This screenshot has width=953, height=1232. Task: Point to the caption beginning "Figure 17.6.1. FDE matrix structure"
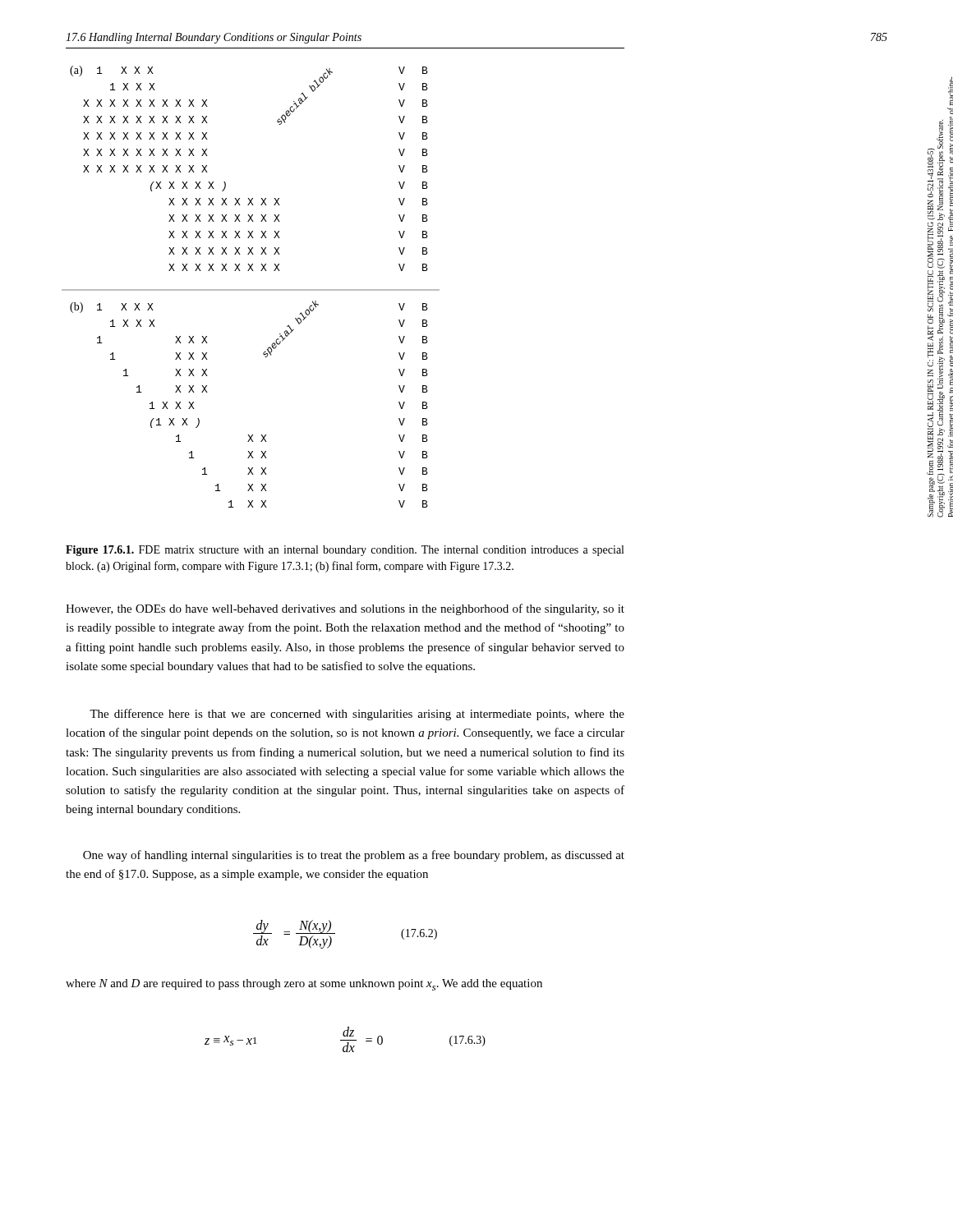click(x=345, y=558)
